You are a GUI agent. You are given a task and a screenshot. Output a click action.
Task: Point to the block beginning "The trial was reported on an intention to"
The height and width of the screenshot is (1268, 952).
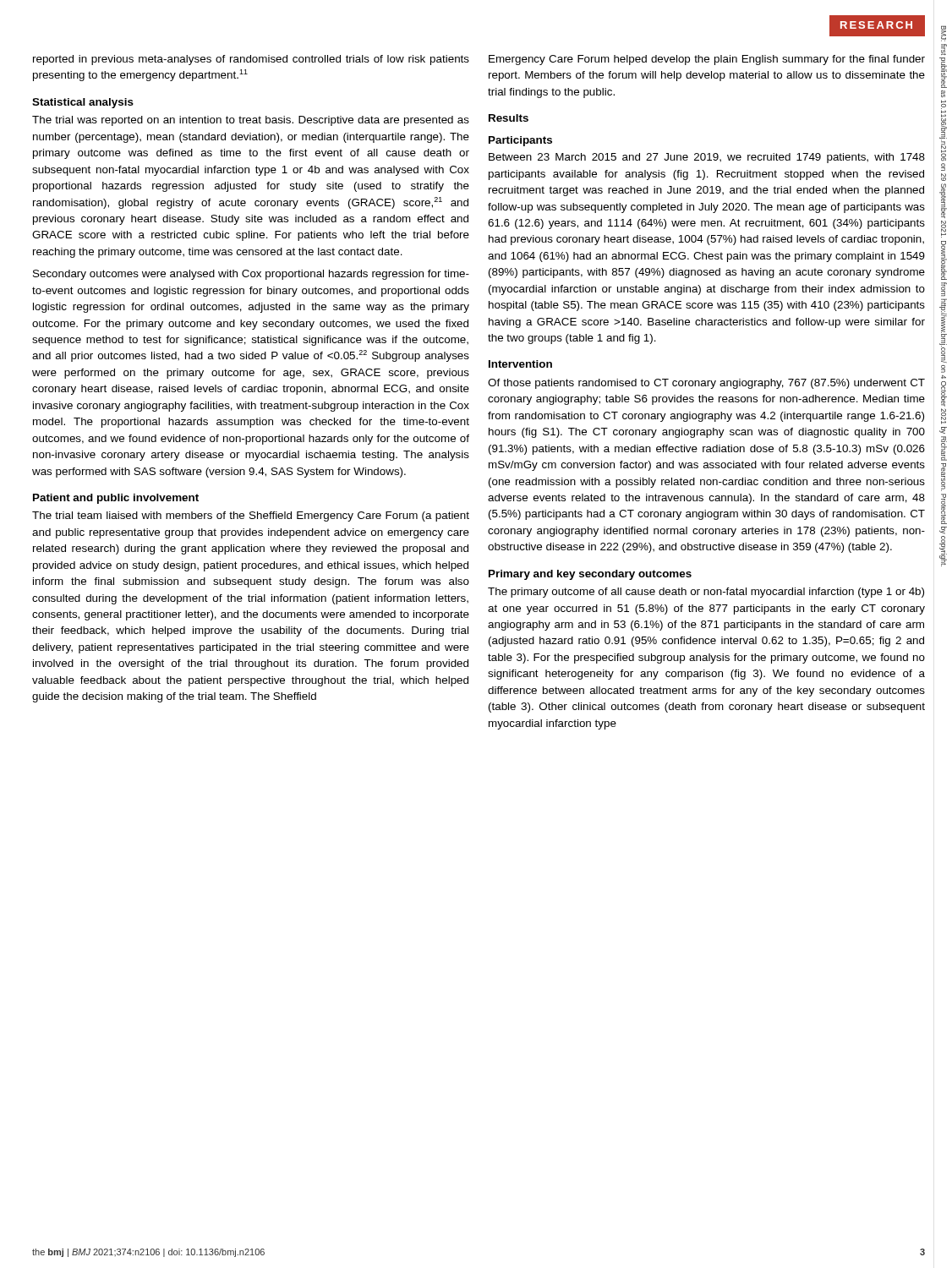point(251,296)
